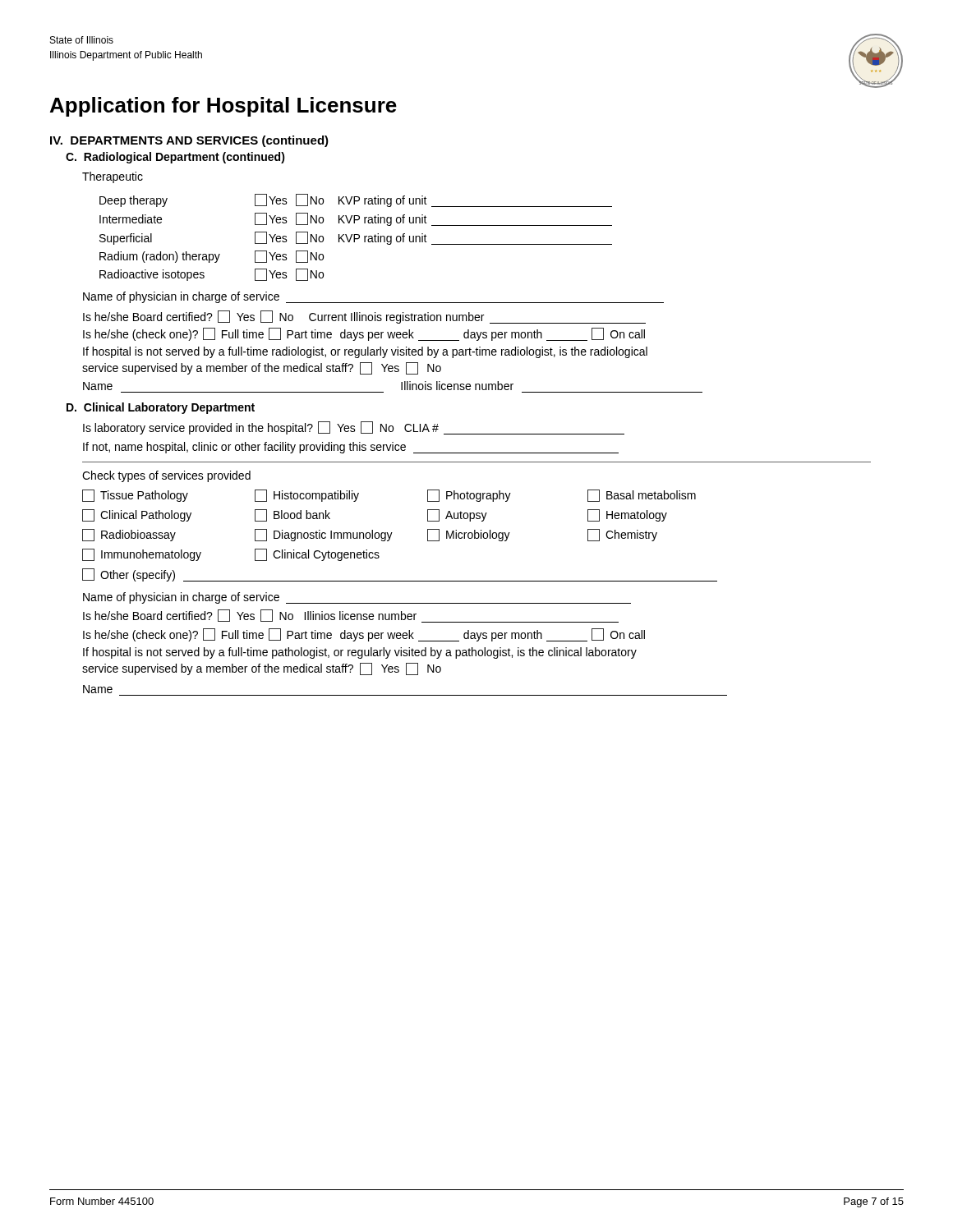This screenshot has width=953, height=1232.
Task: Point to the block starting "C. Radiological Department (continued)"
Action: (x=175, y=157)
